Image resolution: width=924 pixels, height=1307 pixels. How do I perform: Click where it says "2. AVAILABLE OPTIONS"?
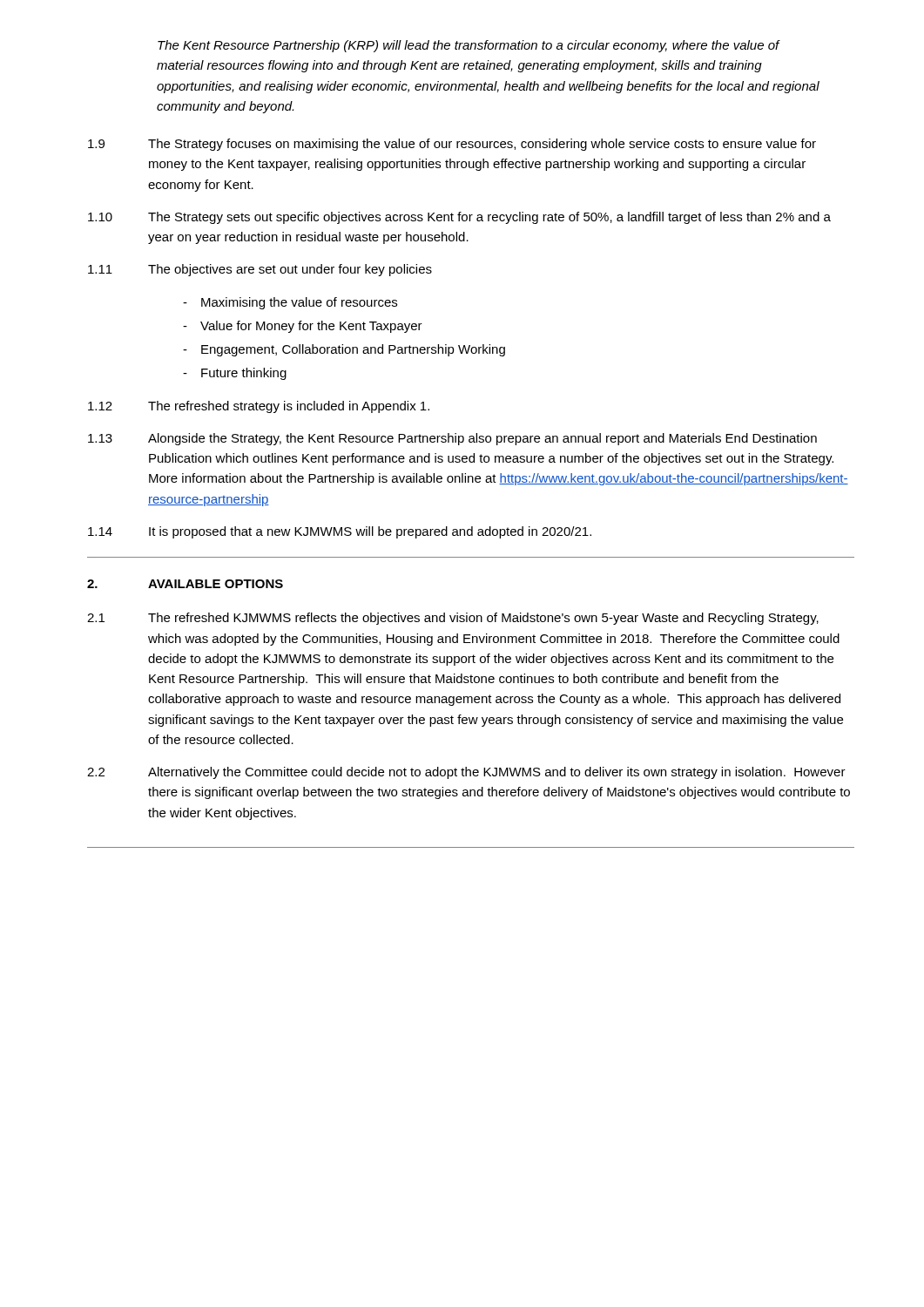click(x=185, y=584)
